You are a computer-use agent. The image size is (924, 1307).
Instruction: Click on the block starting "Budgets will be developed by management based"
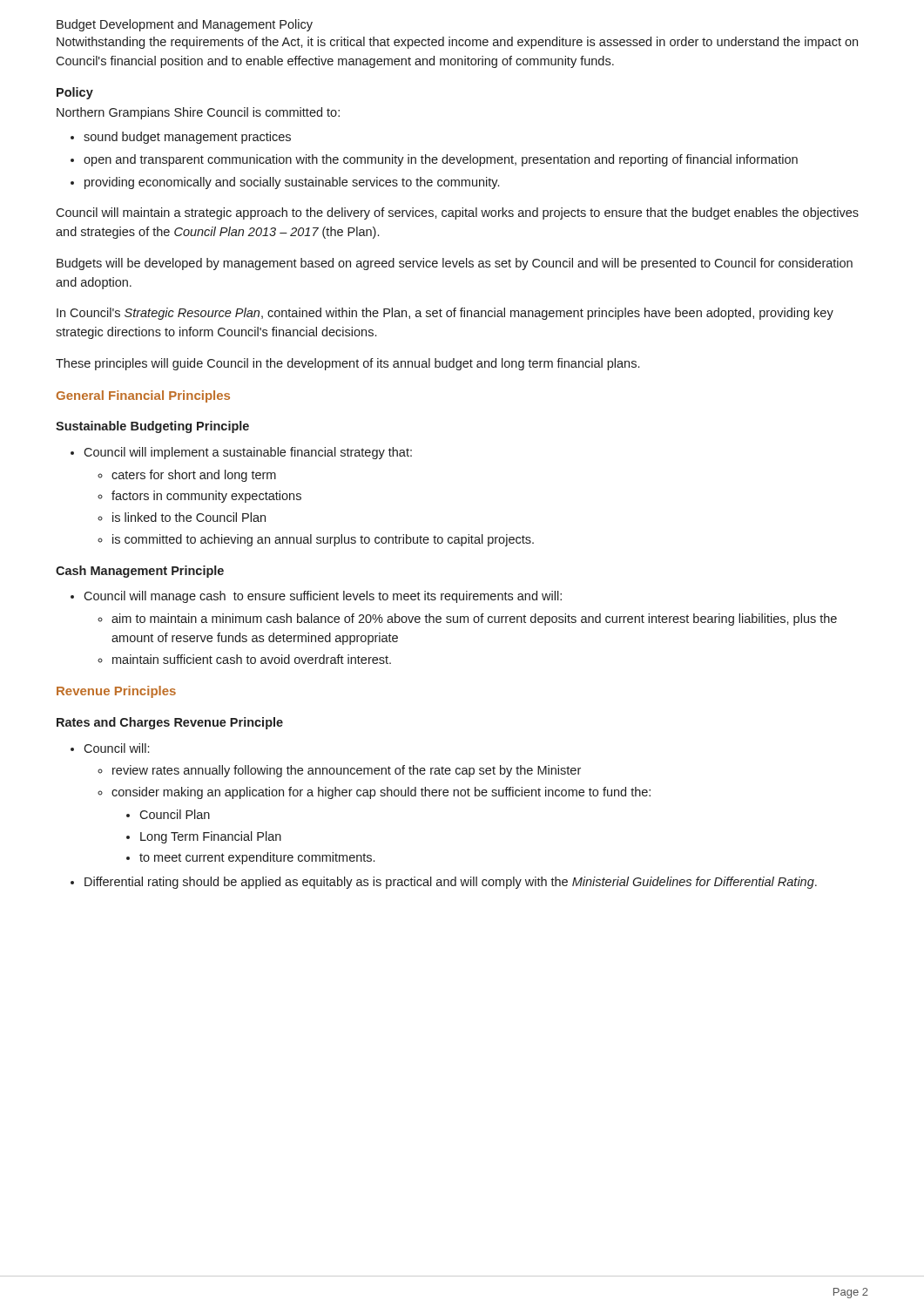coord(462,273)
